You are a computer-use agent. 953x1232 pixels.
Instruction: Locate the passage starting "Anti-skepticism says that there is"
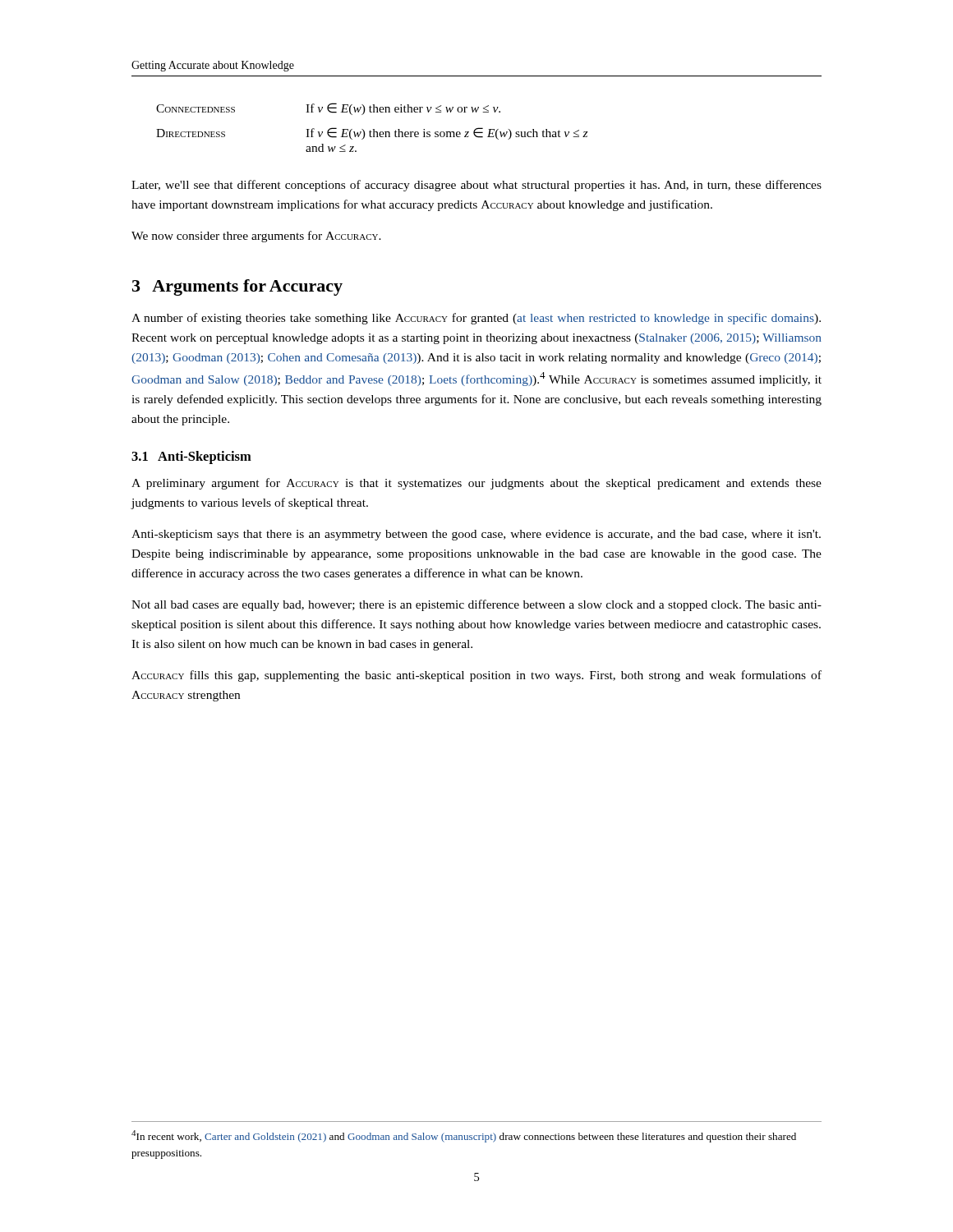(x=476, y=553)
